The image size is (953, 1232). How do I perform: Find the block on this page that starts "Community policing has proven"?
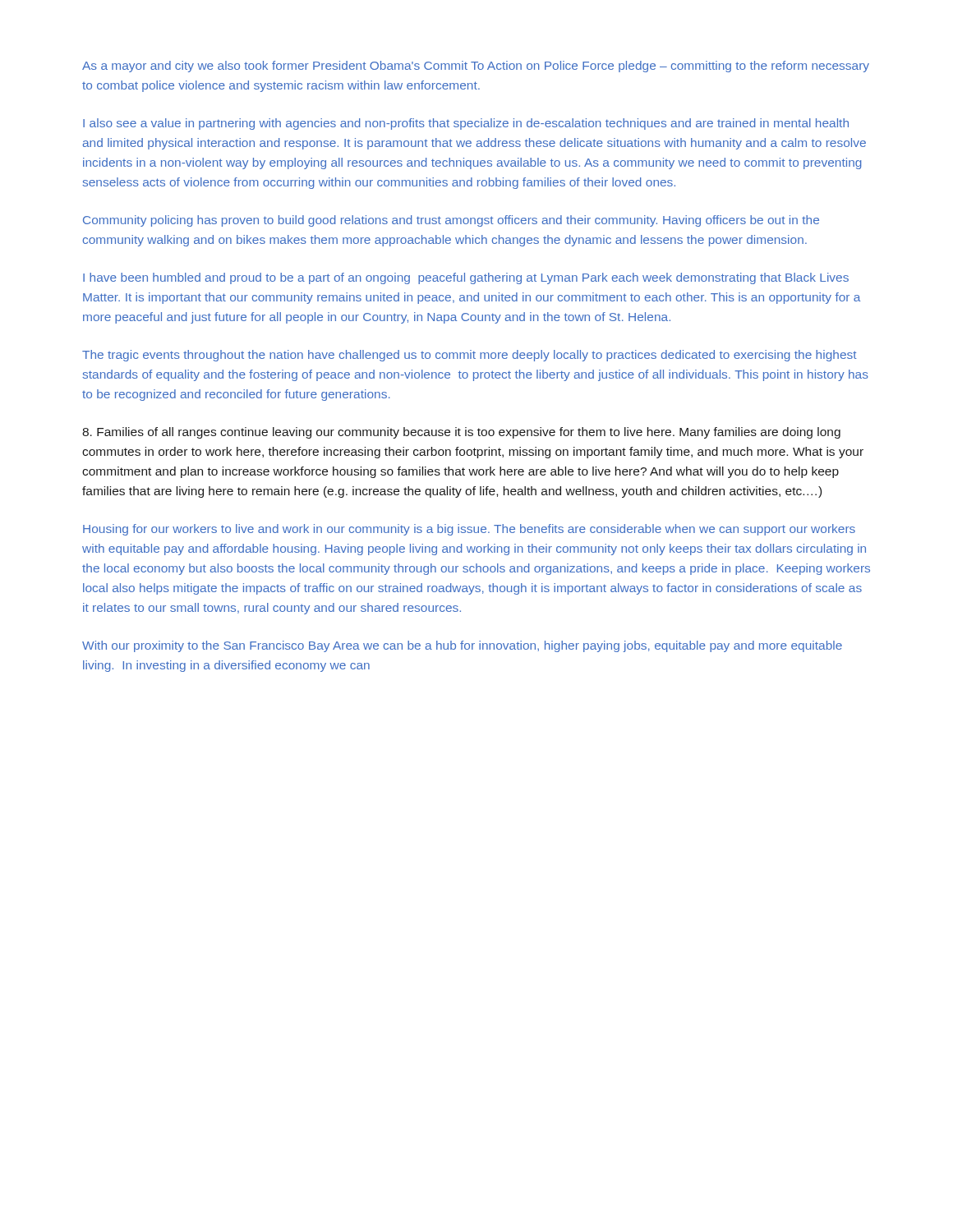pyautogui.click(x=451, y=230)
